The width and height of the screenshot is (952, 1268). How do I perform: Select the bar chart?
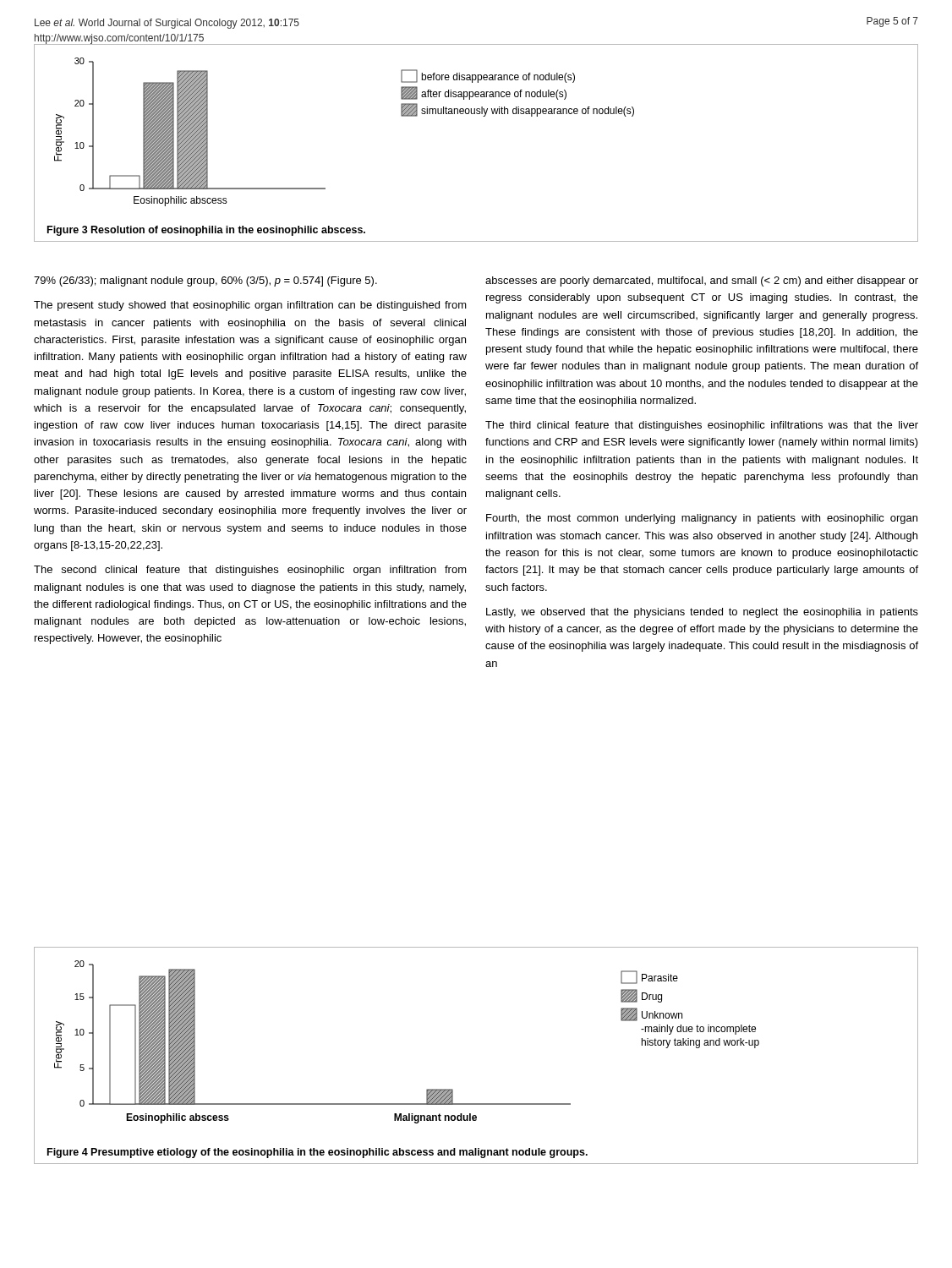click(x=476, y=143)
